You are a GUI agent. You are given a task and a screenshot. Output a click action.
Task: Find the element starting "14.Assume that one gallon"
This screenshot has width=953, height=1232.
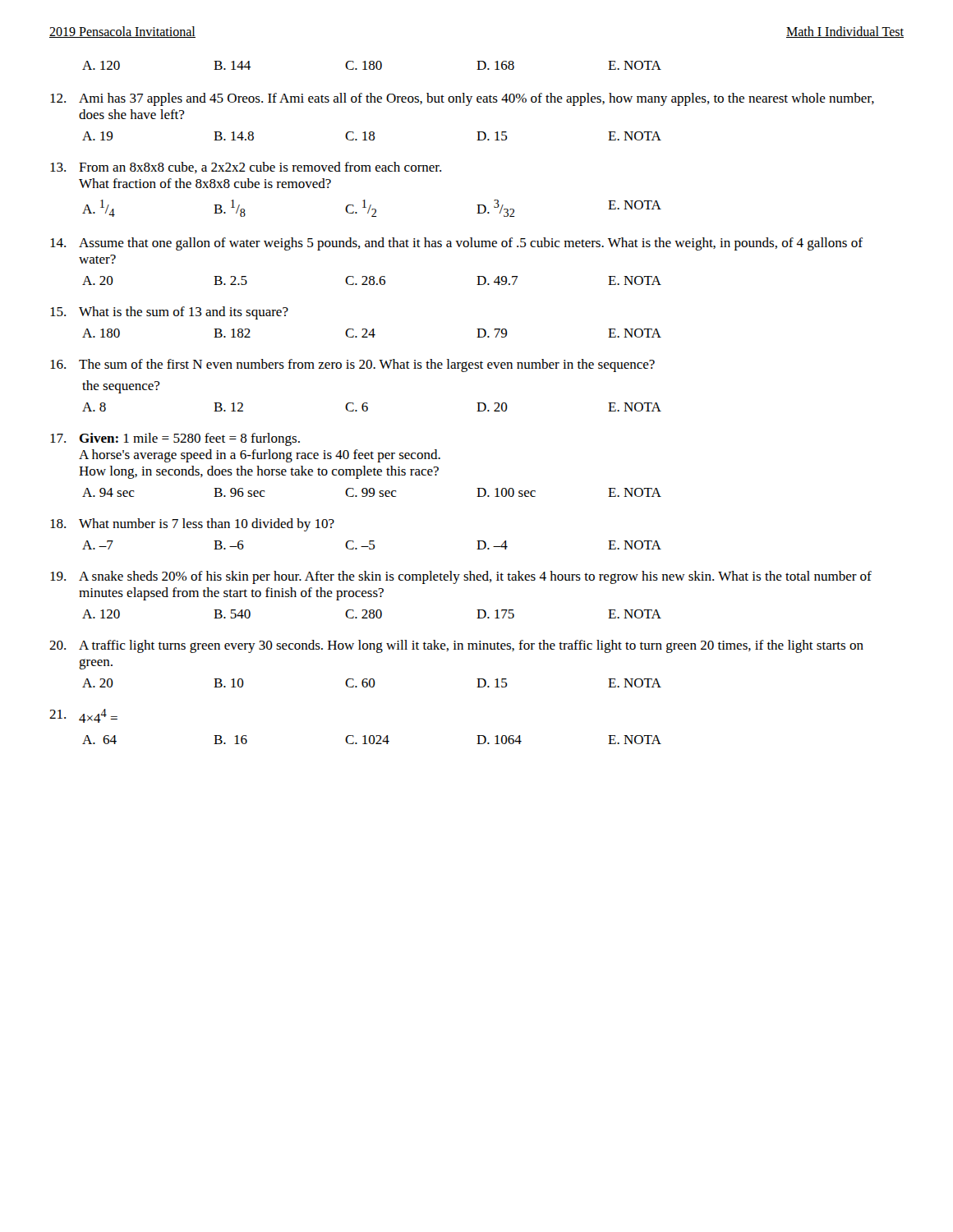456,244
